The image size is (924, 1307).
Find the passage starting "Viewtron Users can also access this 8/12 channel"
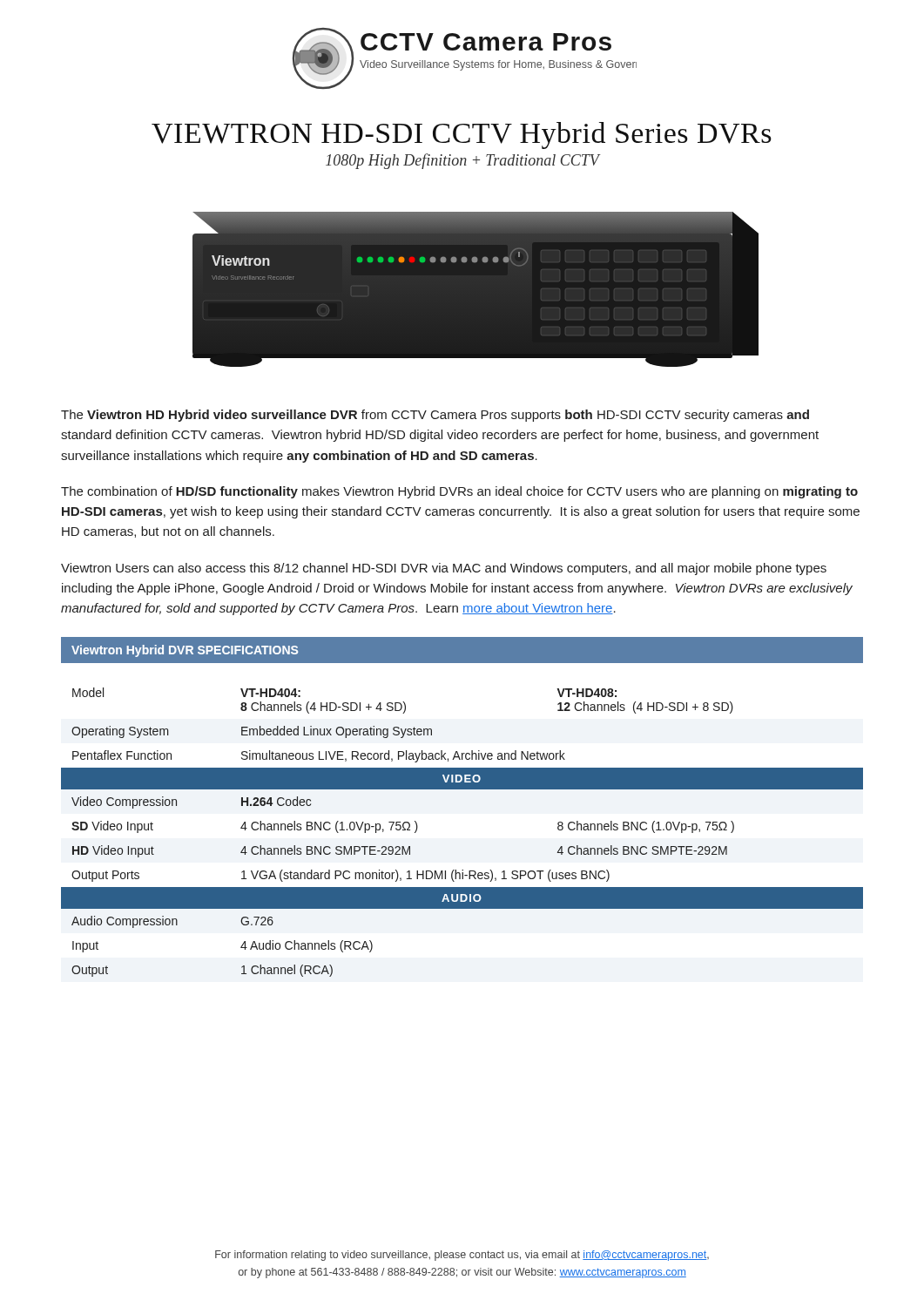(x=457, y=587)
